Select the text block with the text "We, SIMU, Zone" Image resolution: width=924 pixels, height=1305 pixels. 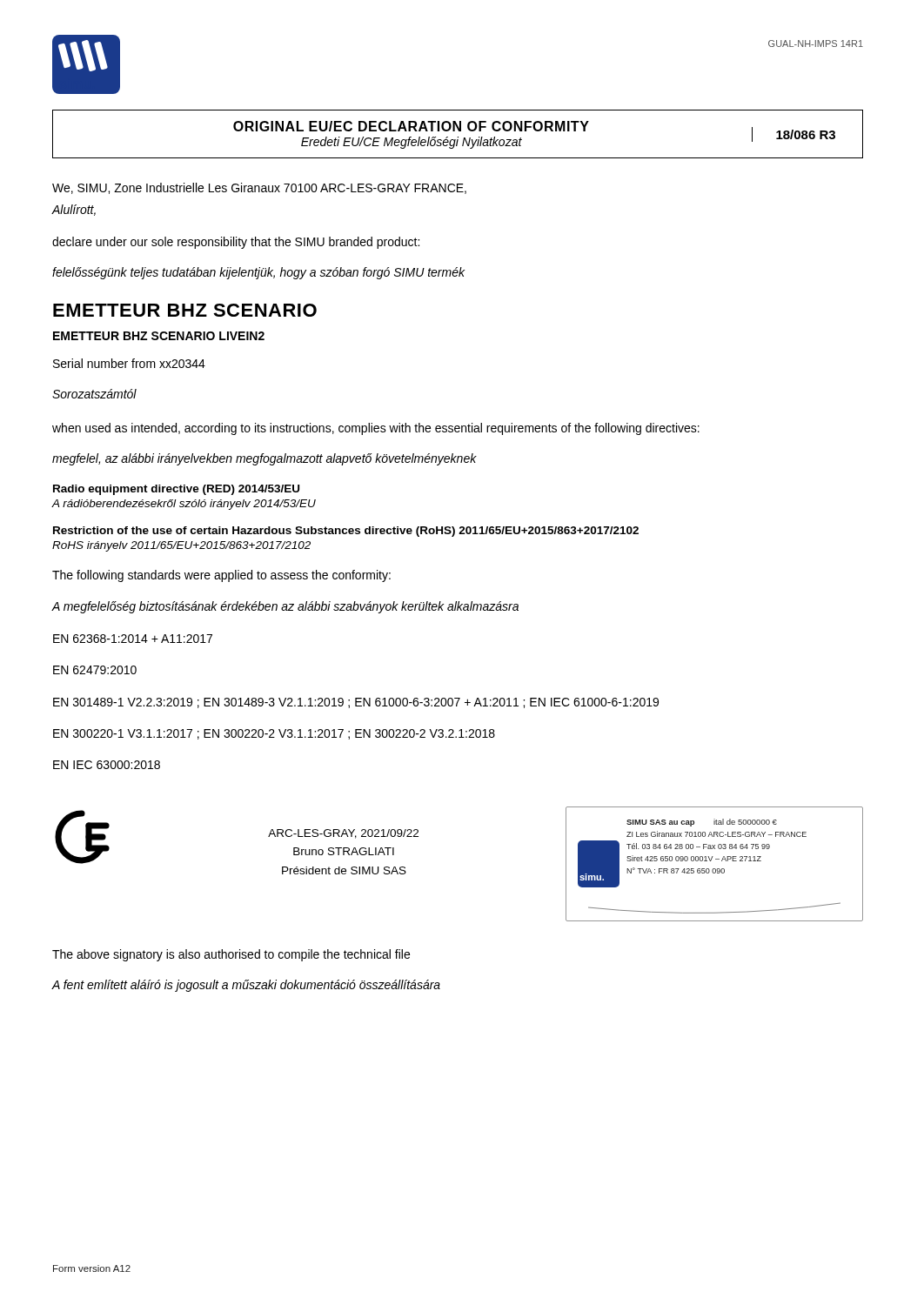pyautogui.click(x=458, y=199)
